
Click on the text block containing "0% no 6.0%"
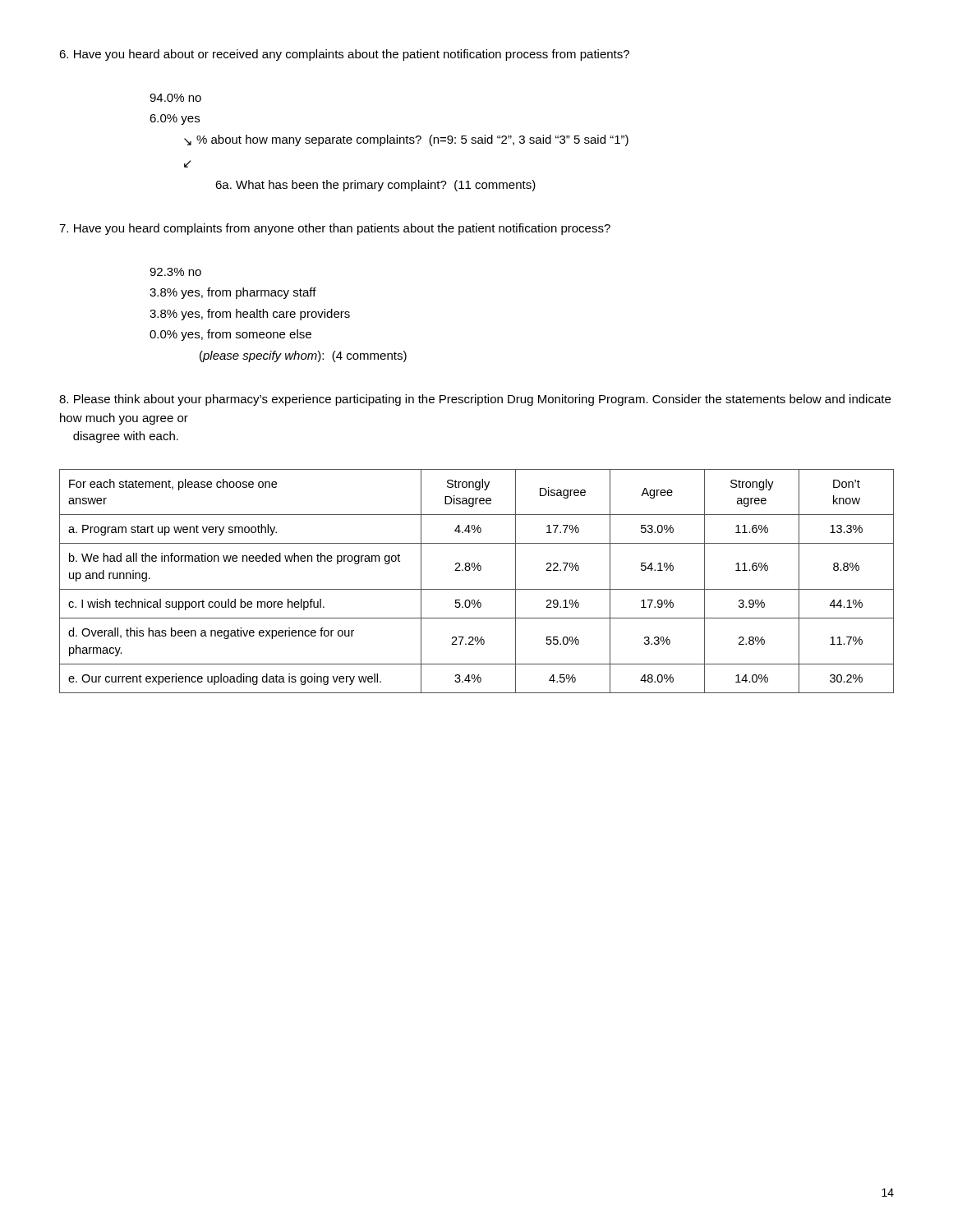(x=522, y=141)
